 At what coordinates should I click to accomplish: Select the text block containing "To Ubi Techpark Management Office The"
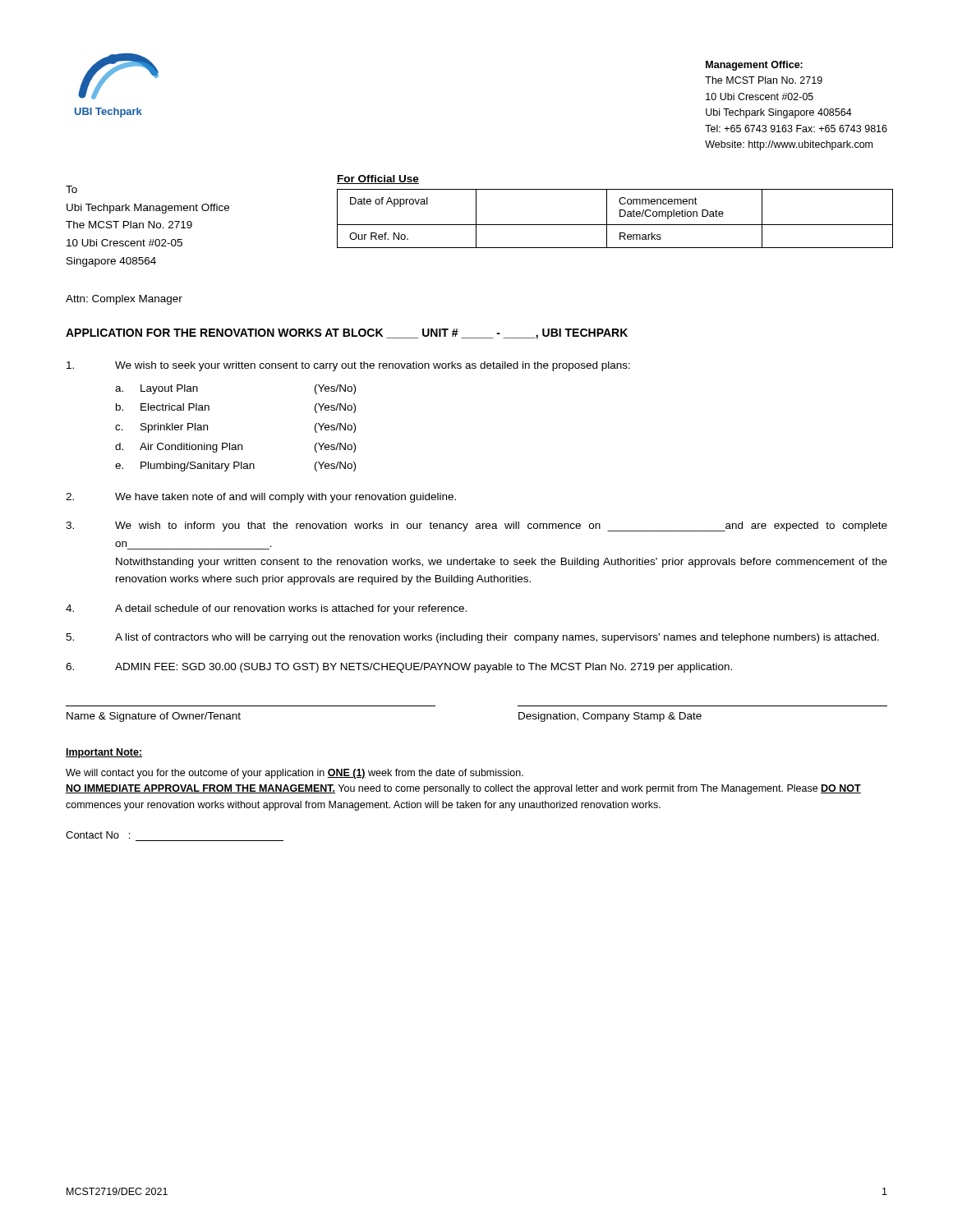148,225
